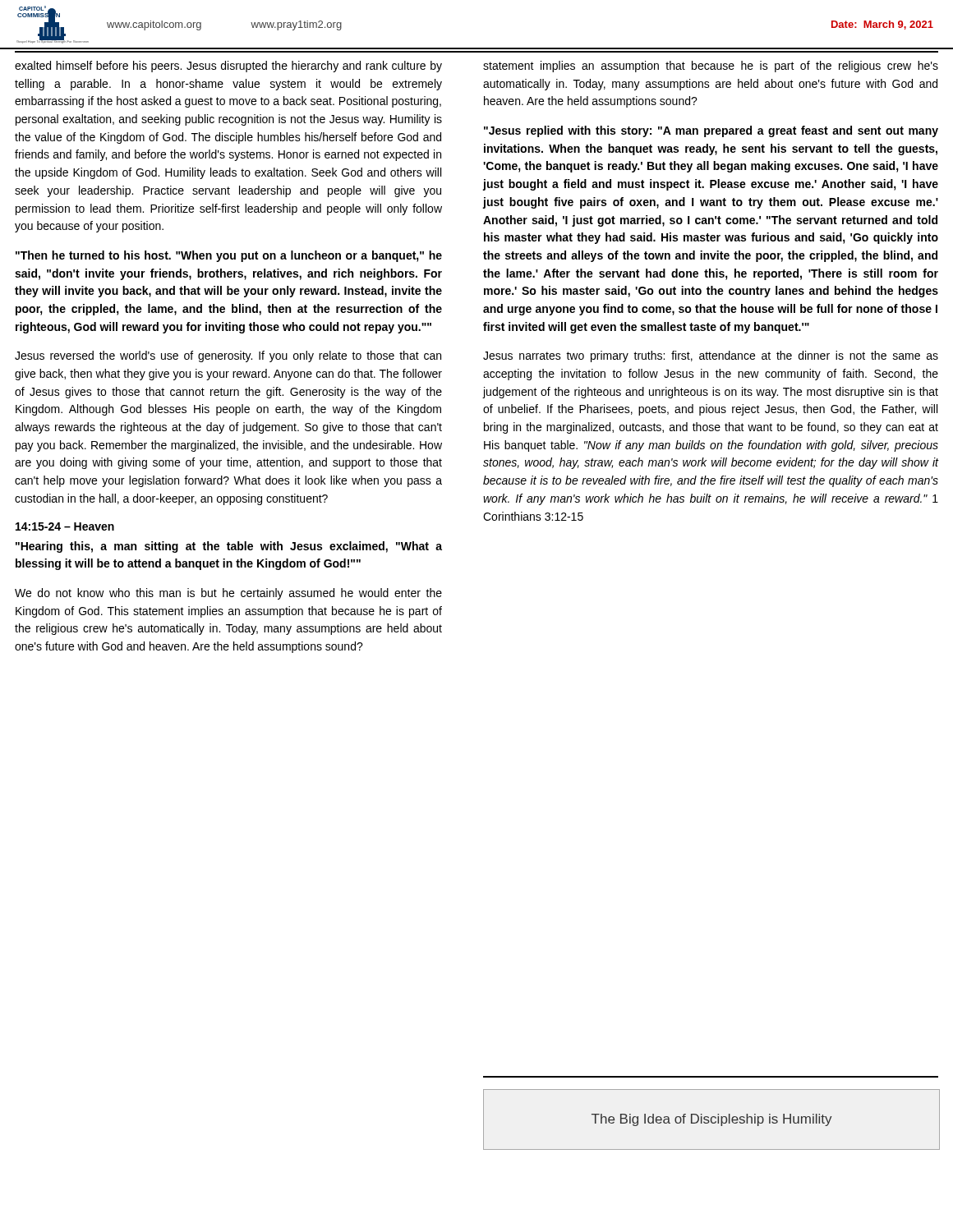Find the text block containing ""Jesus replied with this"
The width and height of the screenshot is (953, 1232).
(711, 229)
